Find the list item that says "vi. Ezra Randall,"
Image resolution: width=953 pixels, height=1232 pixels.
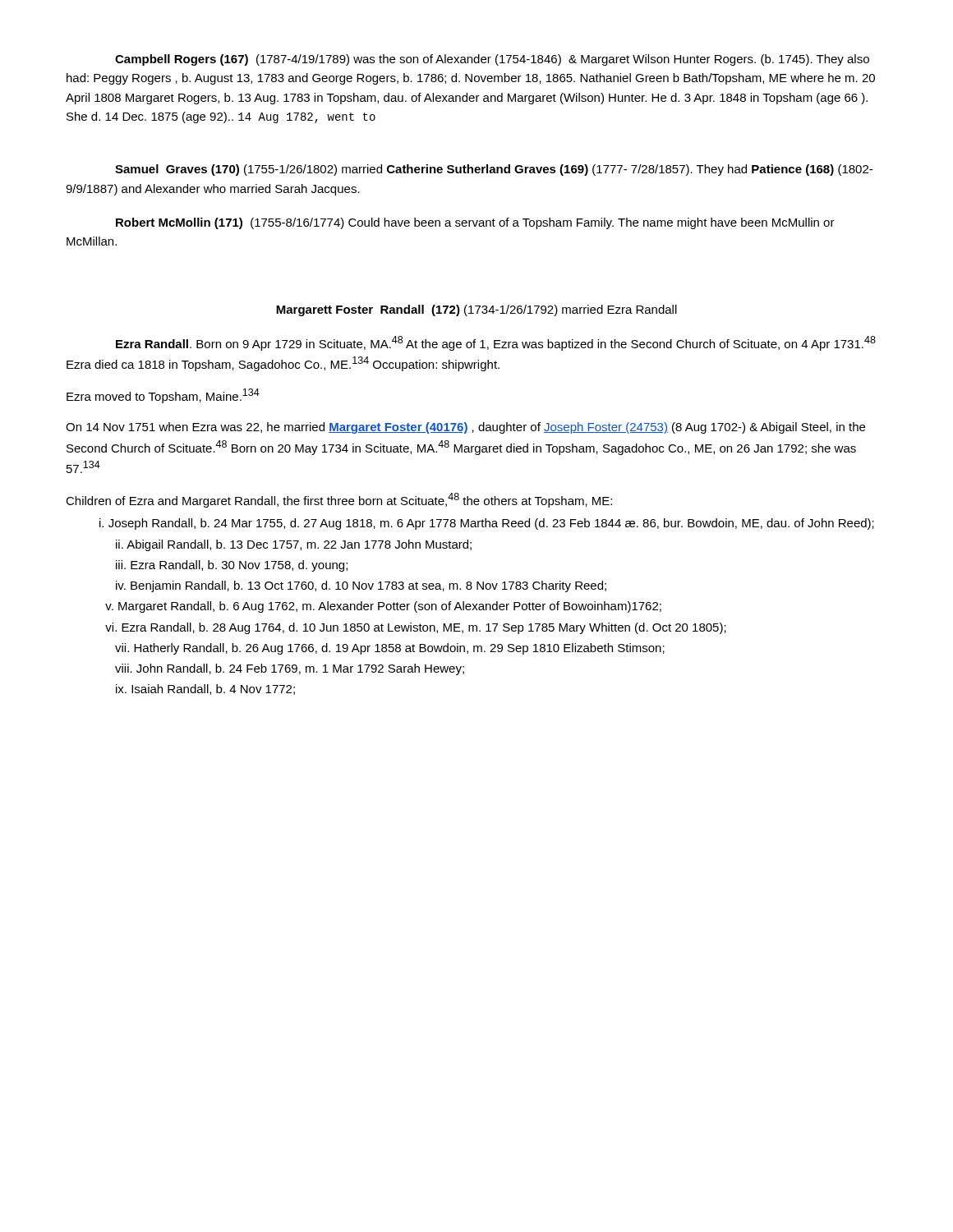413,627
